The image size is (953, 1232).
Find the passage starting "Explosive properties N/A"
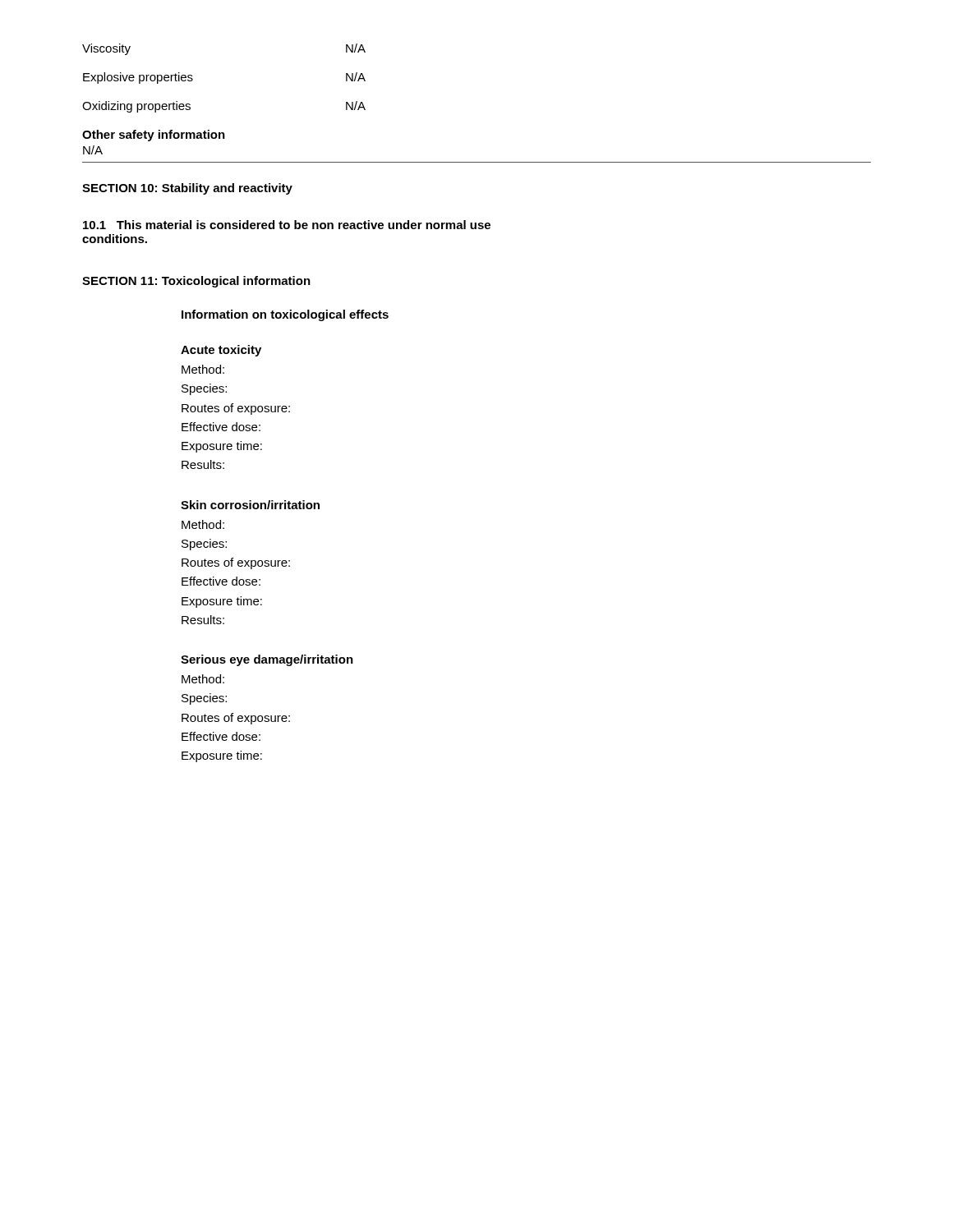(140, 78)
